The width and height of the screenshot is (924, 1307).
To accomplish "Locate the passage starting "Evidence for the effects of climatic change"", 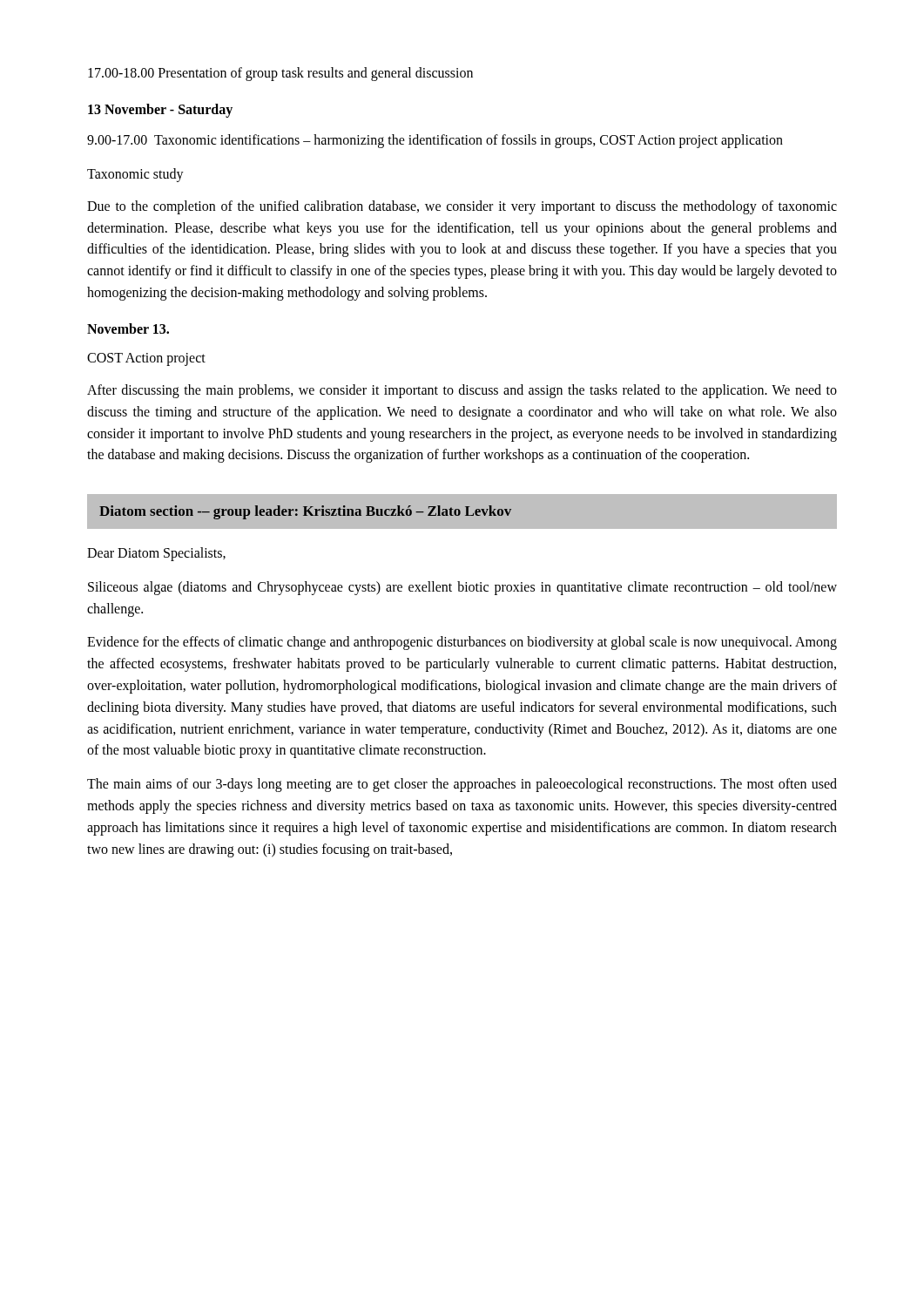I will (x=462, y=696).
